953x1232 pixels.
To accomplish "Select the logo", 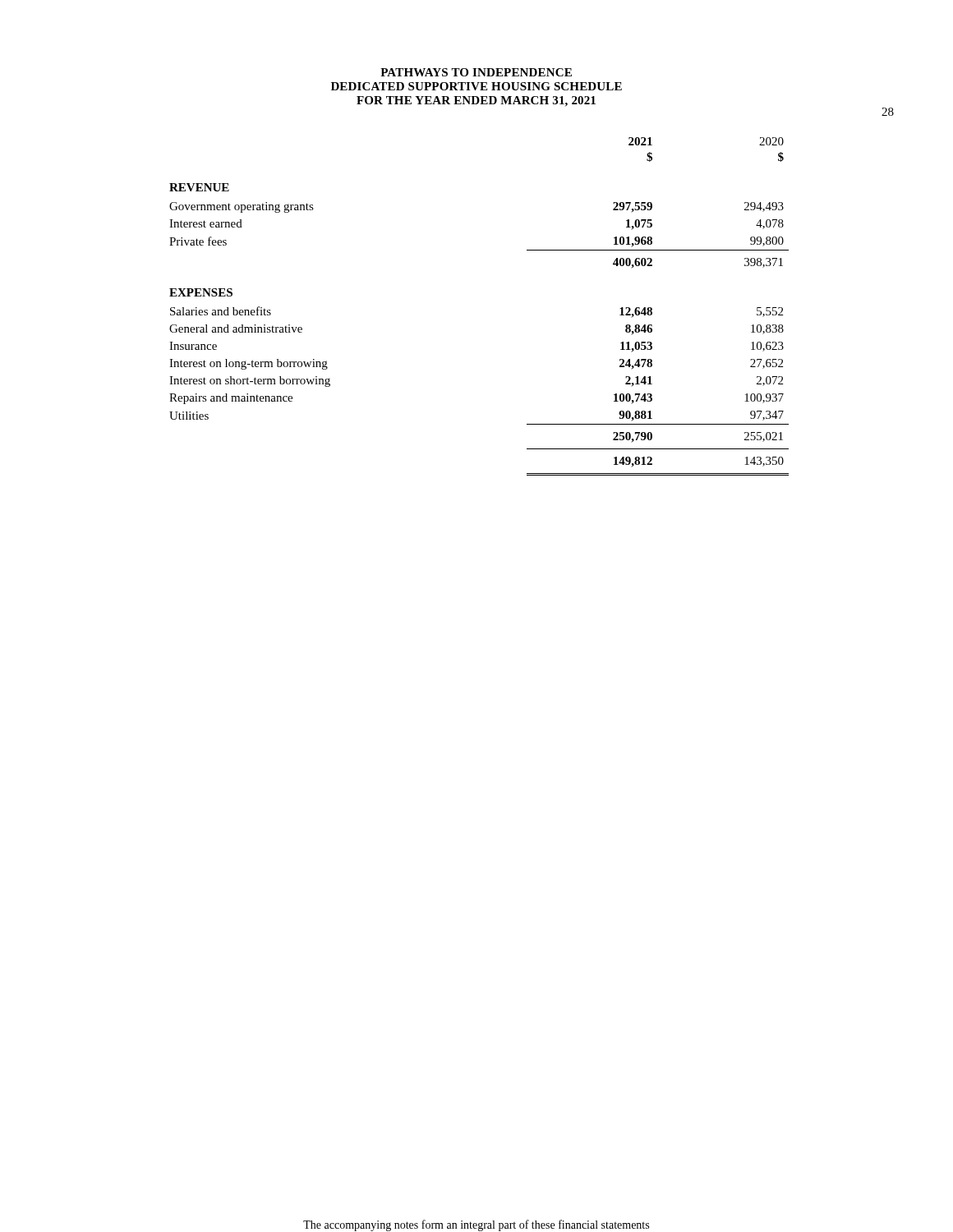I will (845, 1230).
